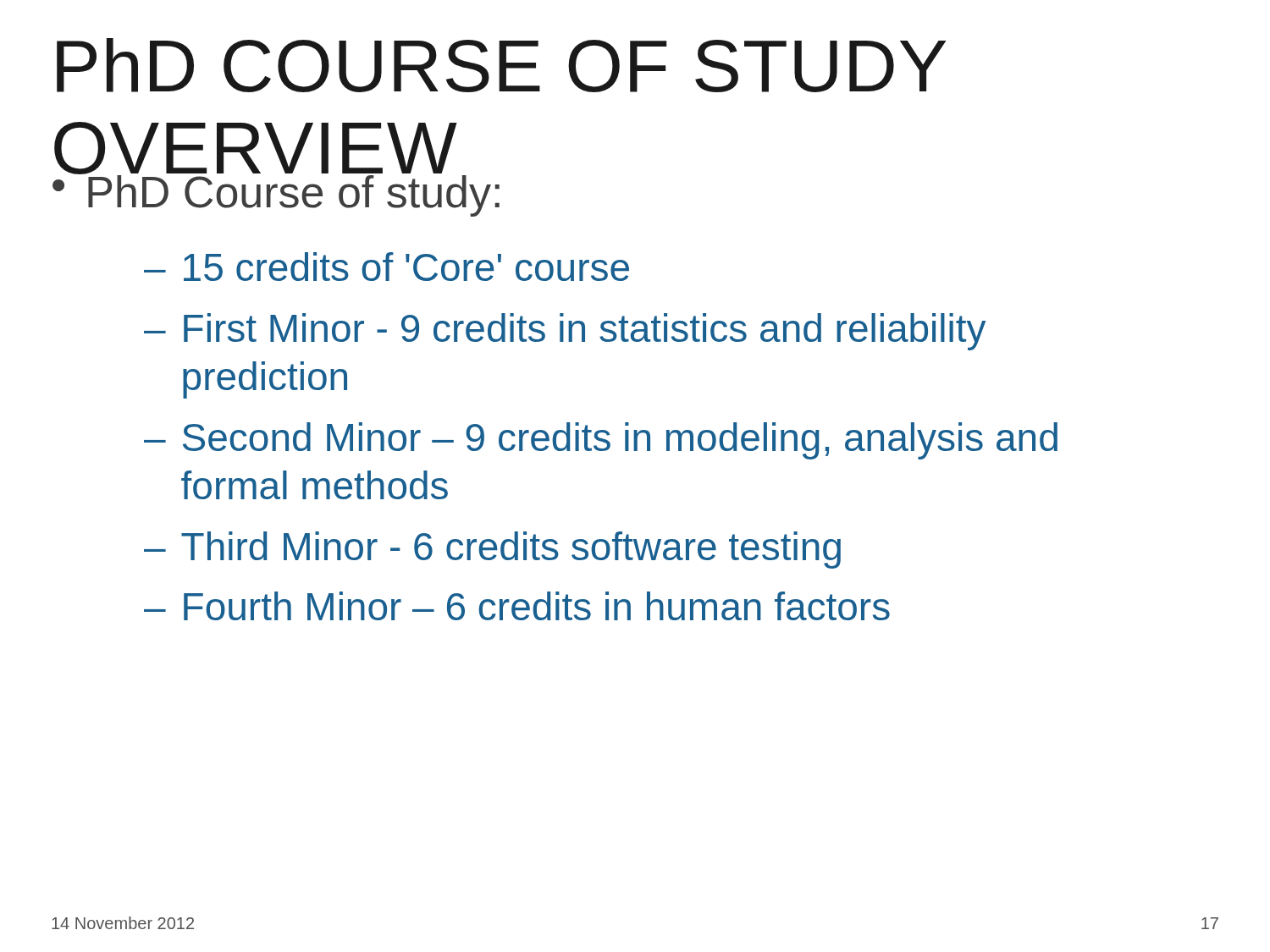Image resolution: width=1270 pixels, height=952 pixels.
Task: Point to the block beginning "• PhD Course of"
Action: (x=277, y=192)
